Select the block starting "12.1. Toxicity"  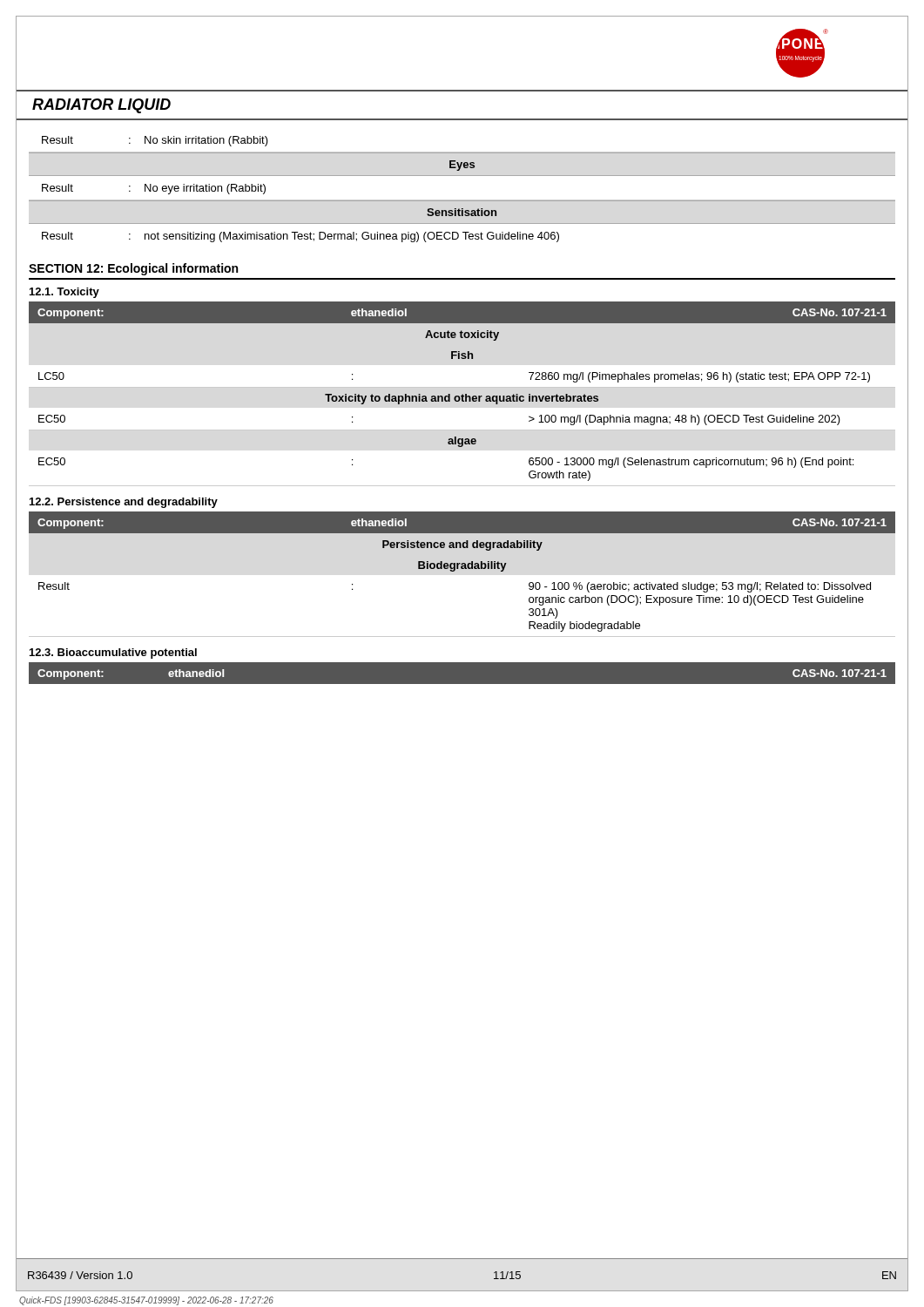point(64,291)
